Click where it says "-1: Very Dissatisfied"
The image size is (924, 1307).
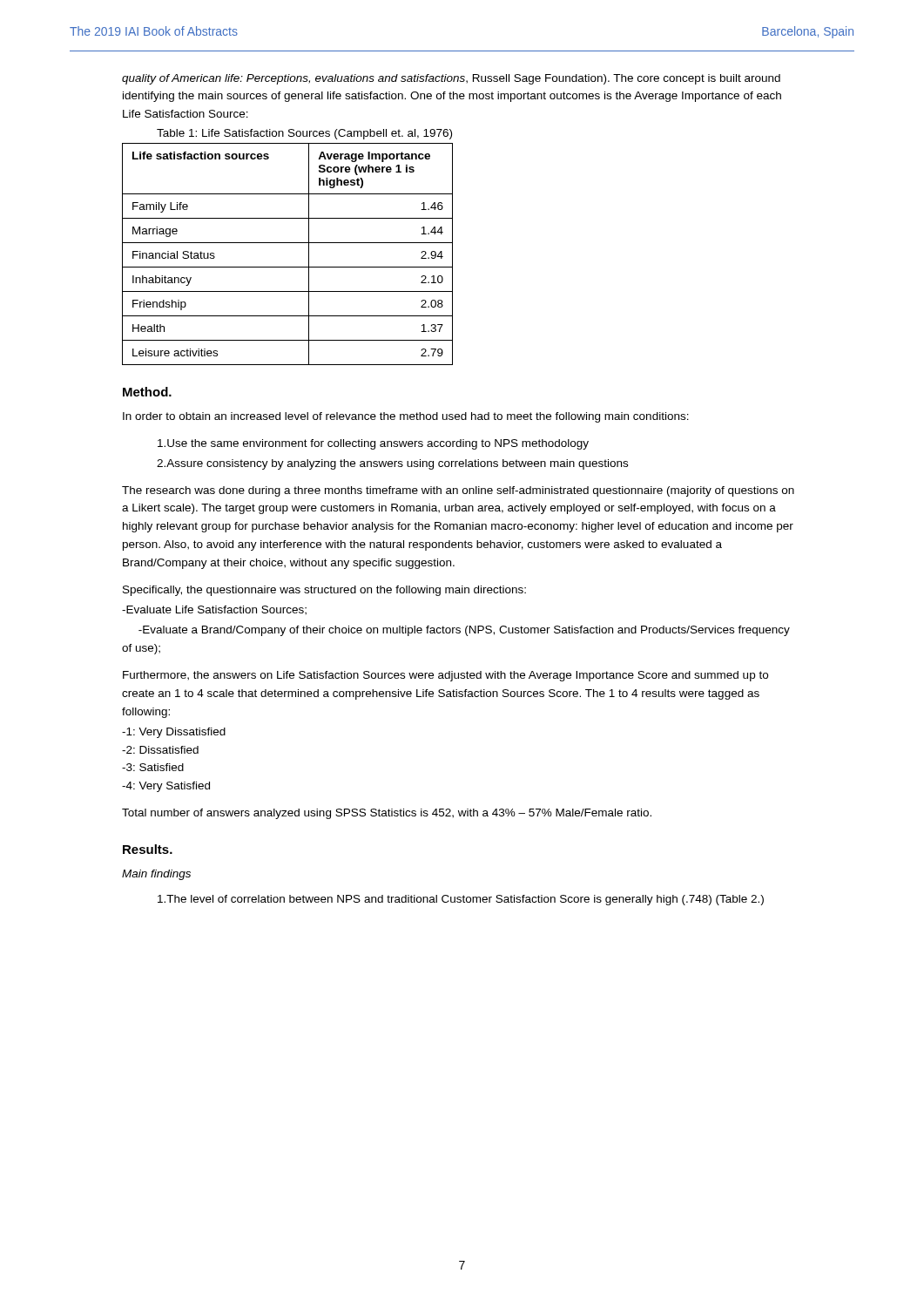pyautogui.click(x=174, y=731)
